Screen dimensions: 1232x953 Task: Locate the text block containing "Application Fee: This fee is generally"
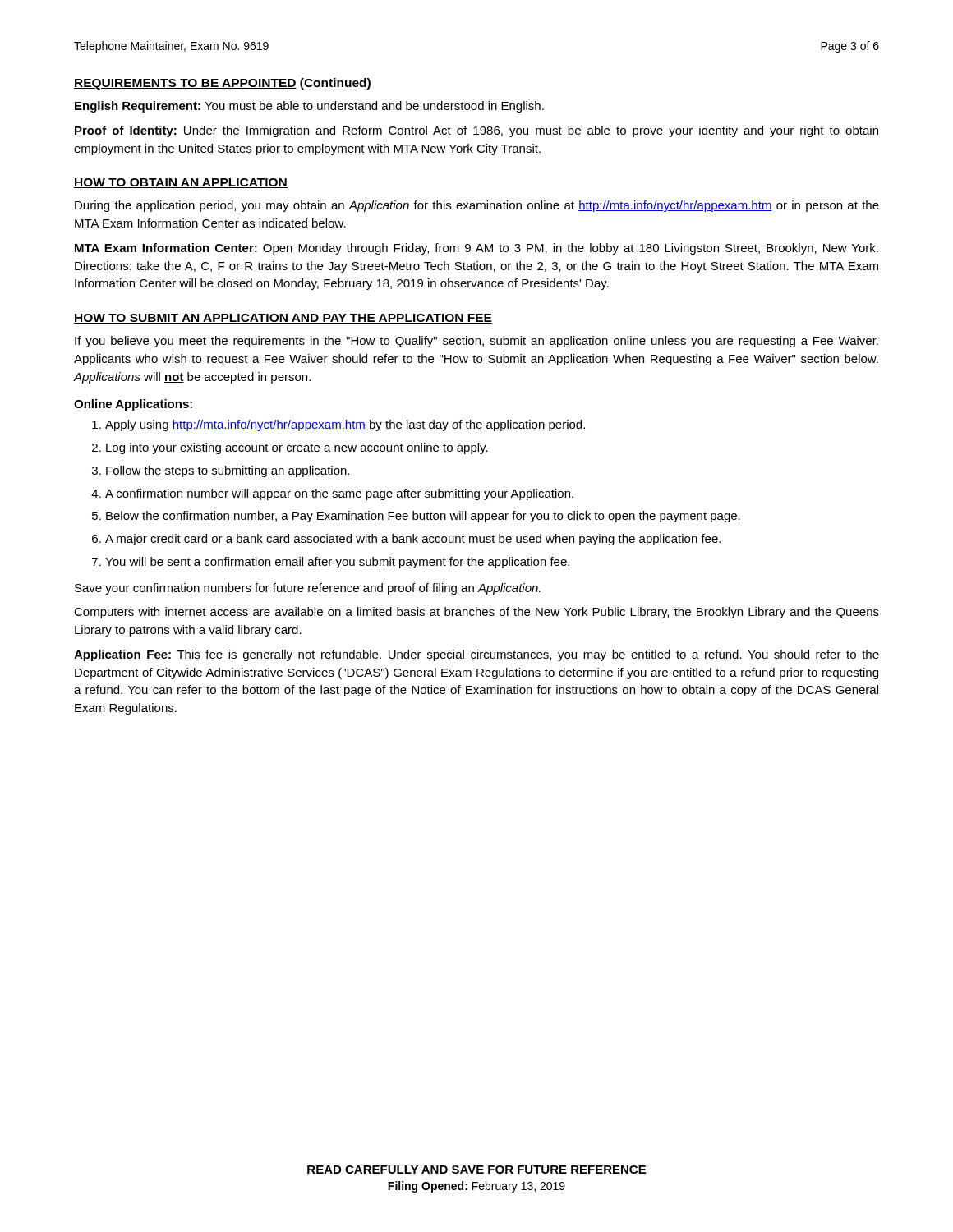click(x=476, y=681)
